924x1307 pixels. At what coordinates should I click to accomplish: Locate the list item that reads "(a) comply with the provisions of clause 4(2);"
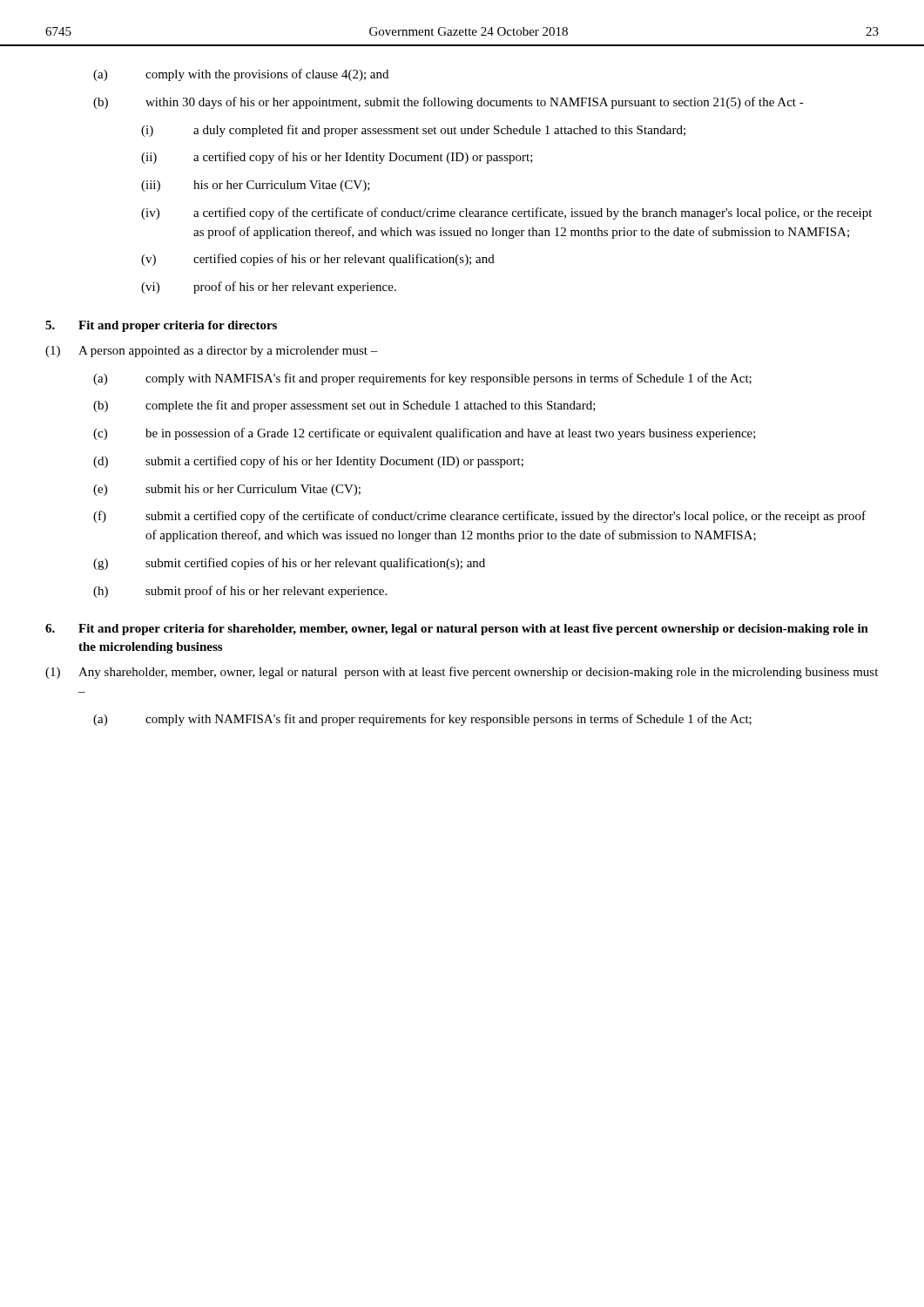[241, 75]
